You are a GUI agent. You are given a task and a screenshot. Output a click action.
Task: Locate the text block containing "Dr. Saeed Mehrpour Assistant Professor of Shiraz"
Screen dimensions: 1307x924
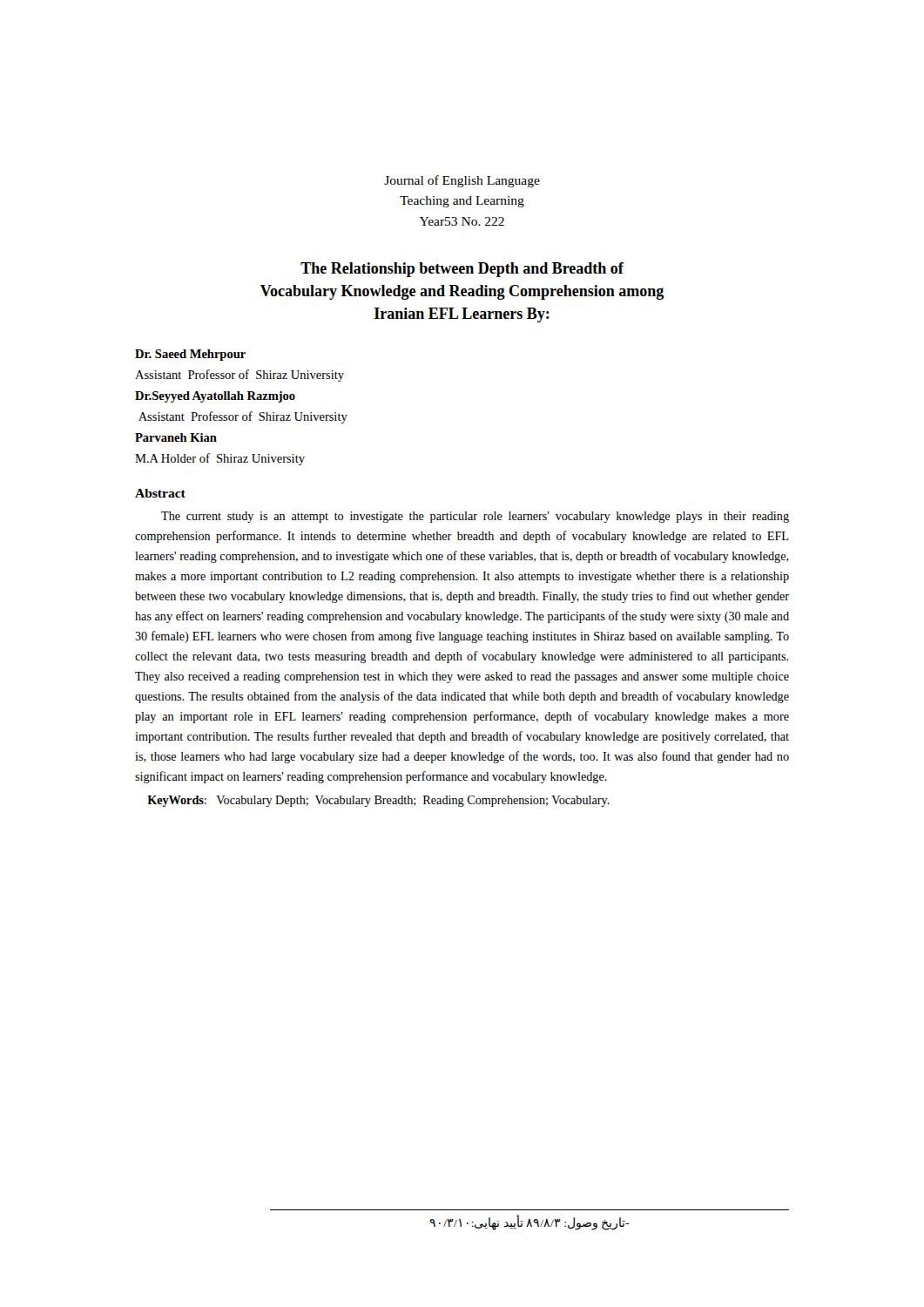241,406
